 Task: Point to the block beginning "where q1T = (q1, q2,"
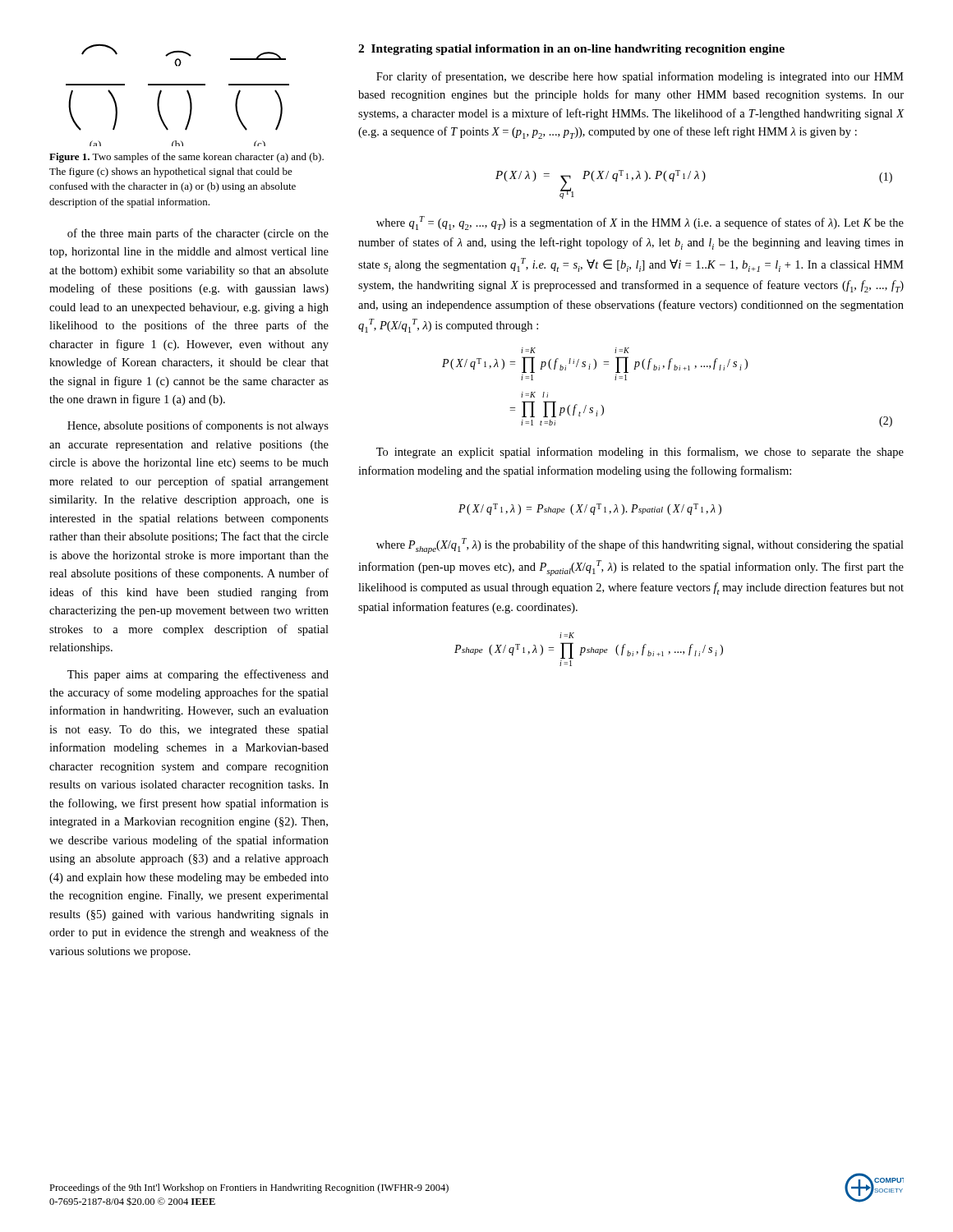pyautogui.click(x=631, y=274)
